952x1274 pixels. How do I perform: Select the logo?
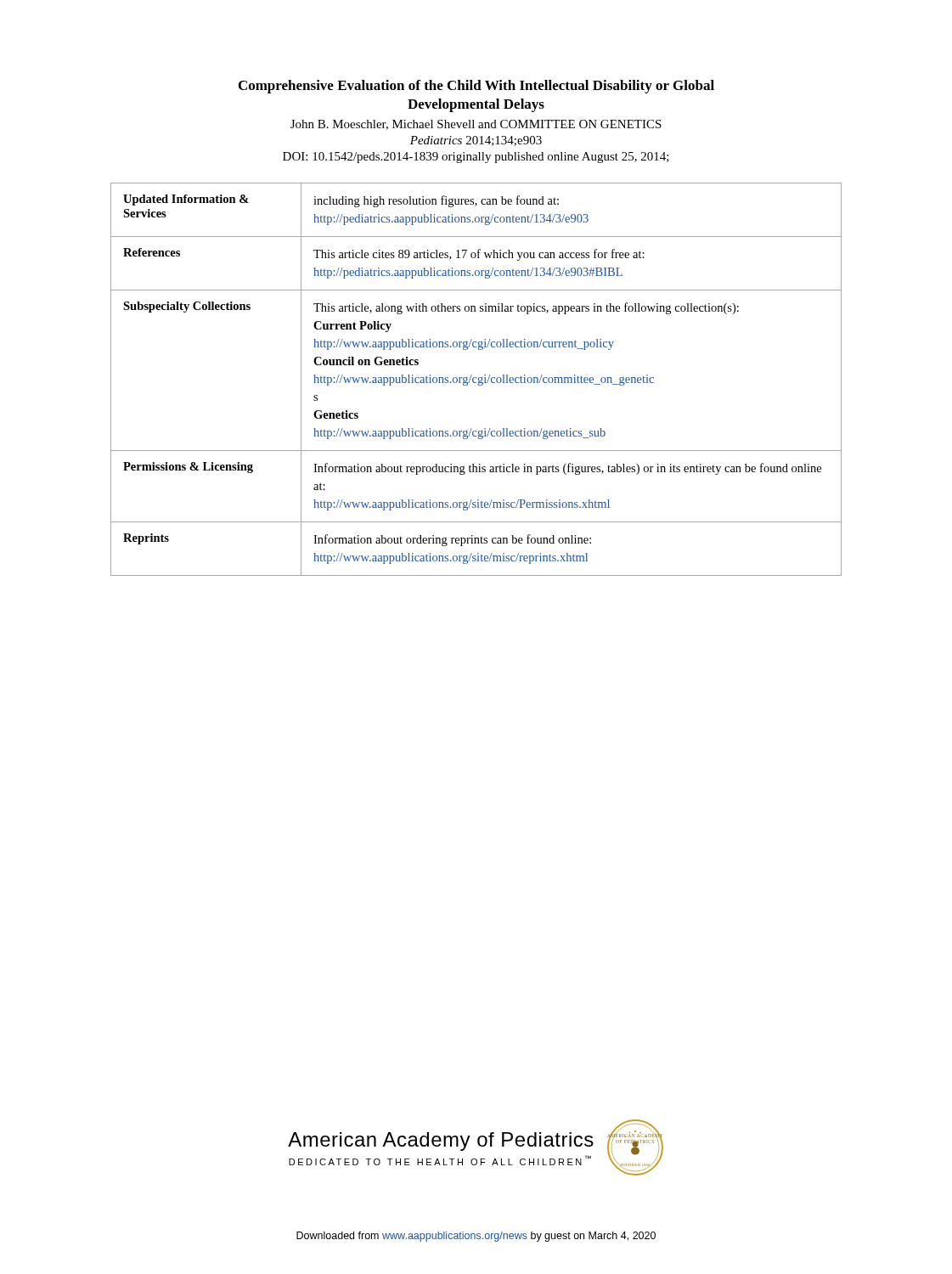tap(476, 1147)
